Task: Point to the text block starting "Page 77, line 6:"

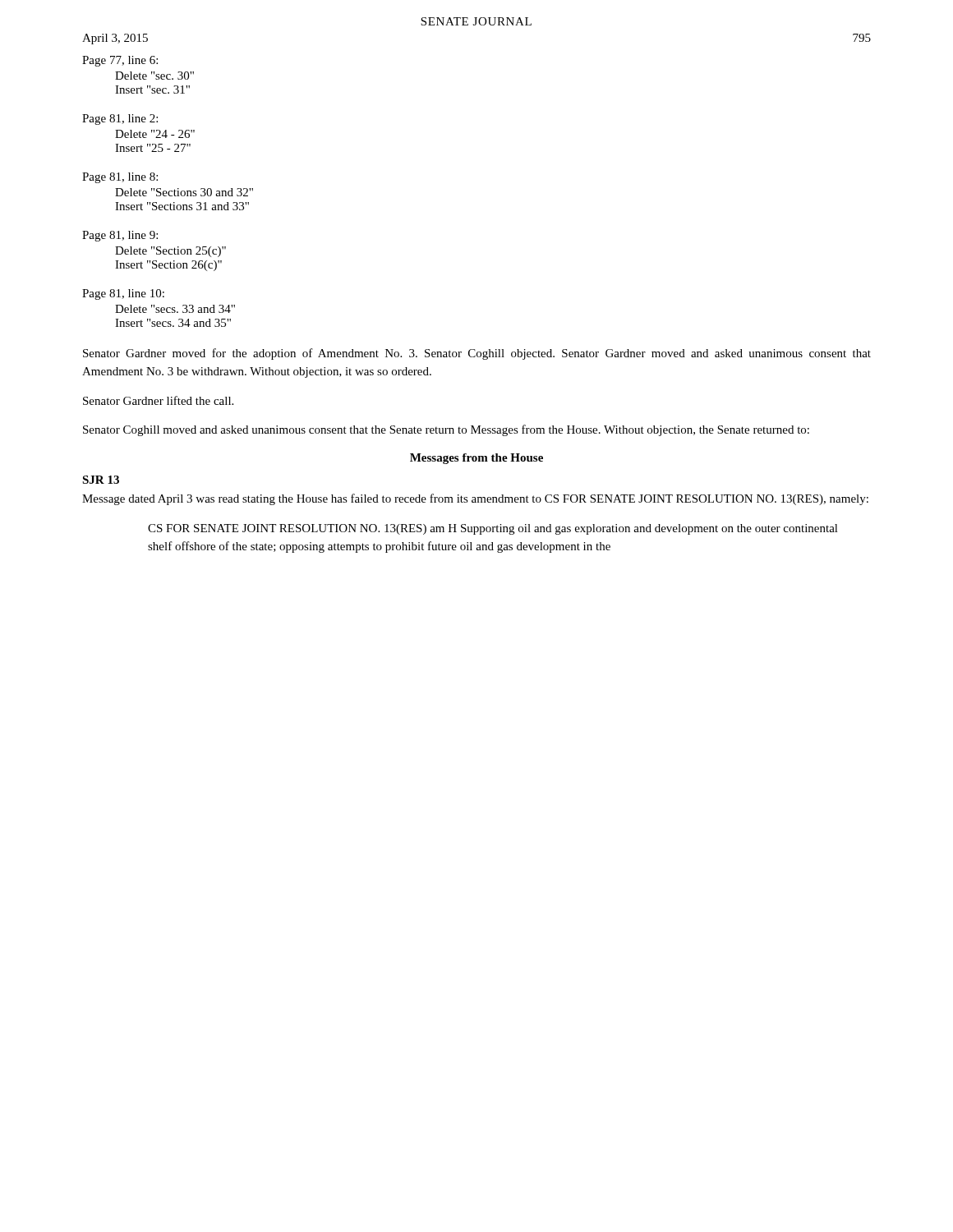Action: [120, 61]
